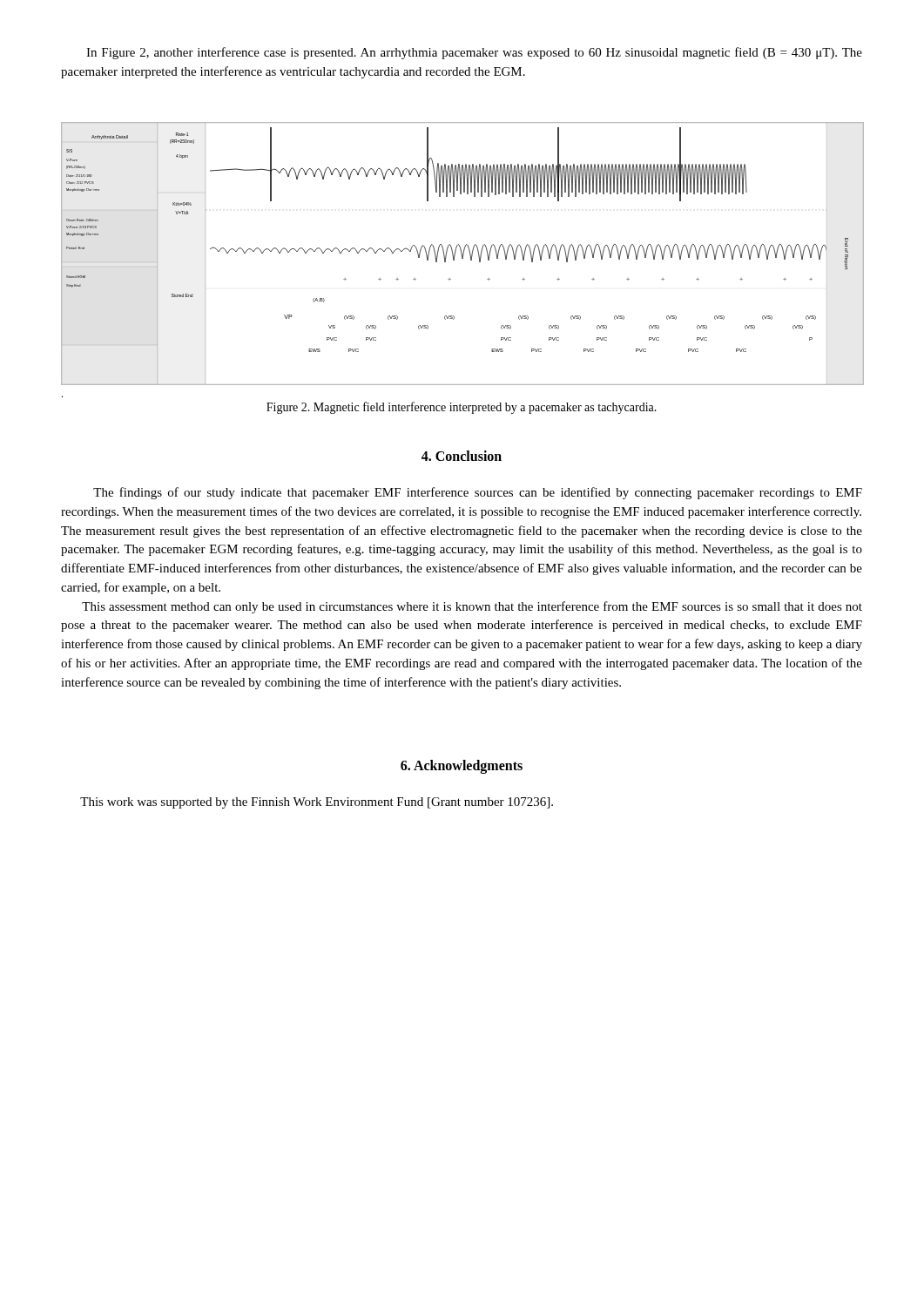Find the section header that reads "6. Acknowledgments"
The height and width of the screenshot is (1307, 924).
pos(462,765)
